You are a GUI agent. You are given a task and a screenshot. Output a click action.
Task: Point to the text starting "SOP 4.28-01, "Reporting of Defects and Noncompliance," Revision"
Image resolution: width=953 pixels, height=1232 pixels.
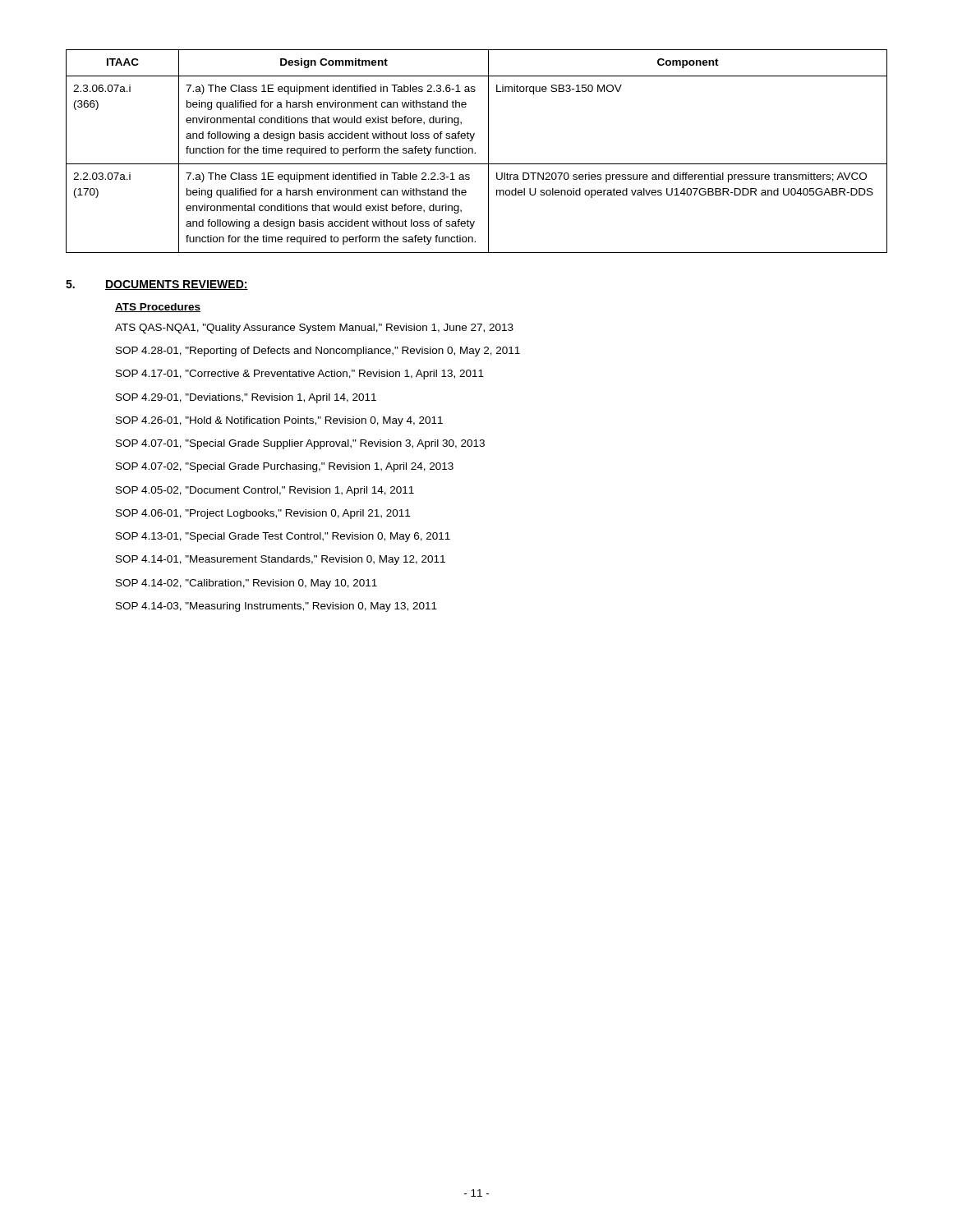[318, 350]
